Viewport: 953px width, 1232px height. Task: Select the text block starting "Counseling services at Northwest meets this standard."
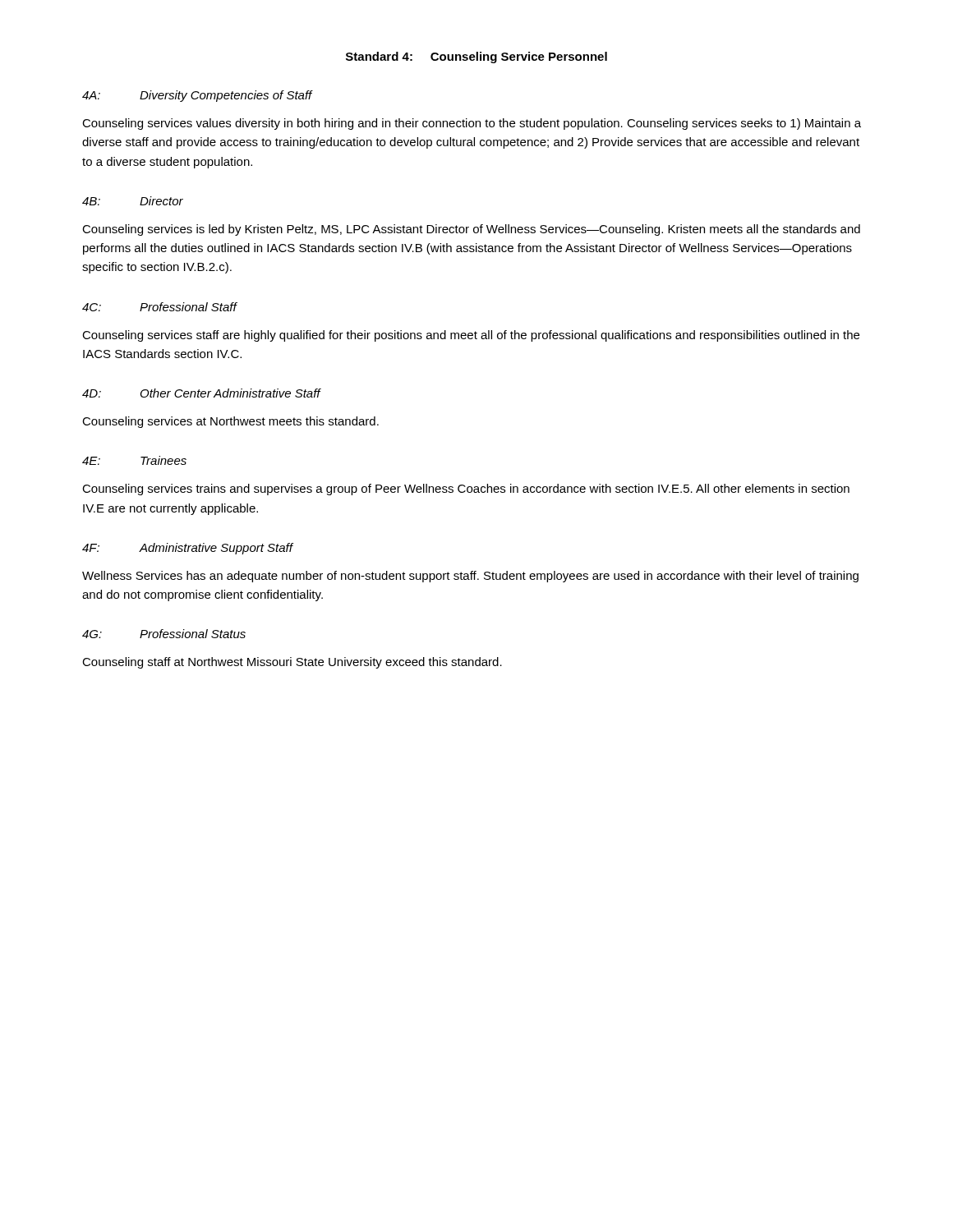[x=231, y=421]
